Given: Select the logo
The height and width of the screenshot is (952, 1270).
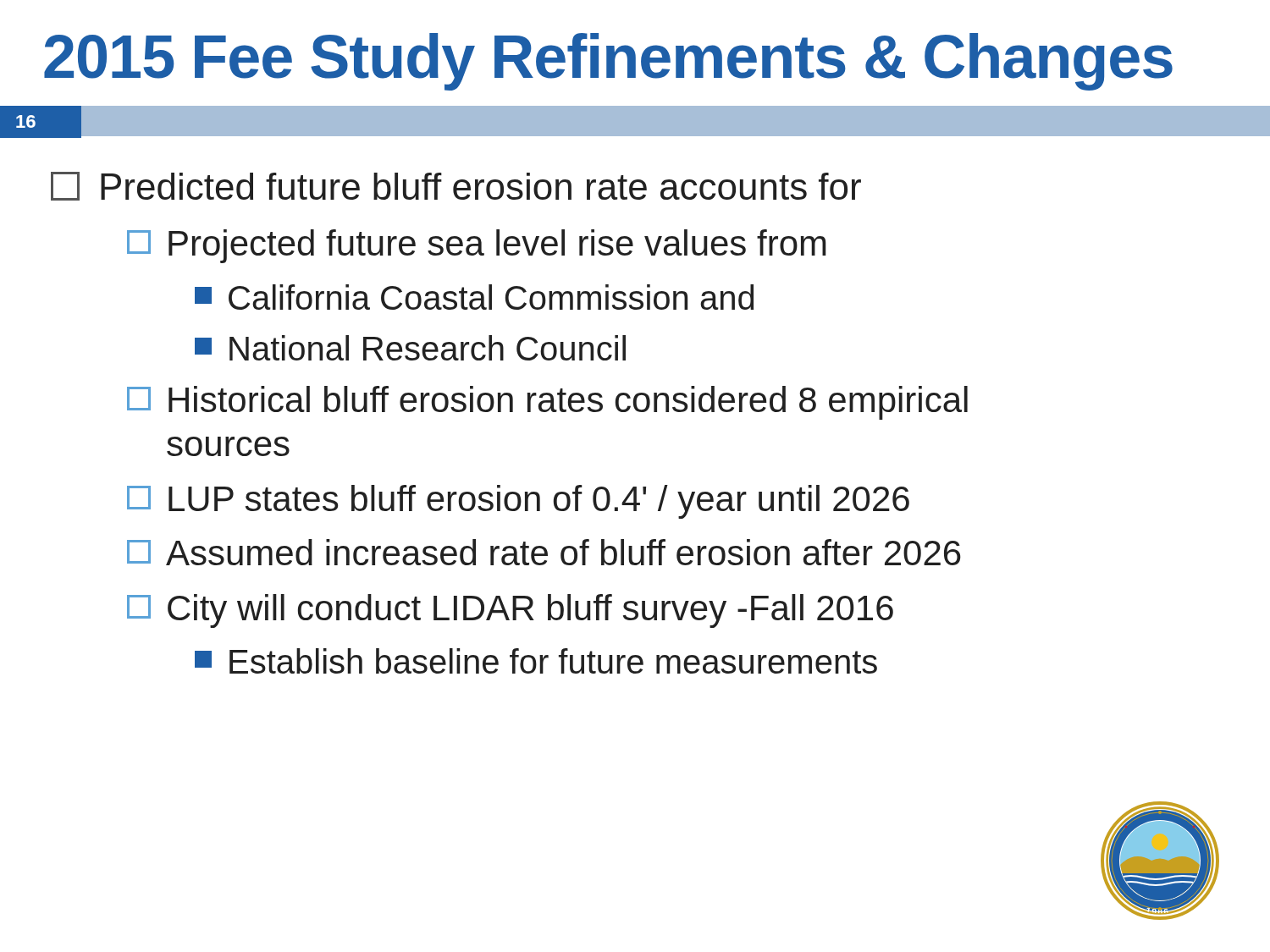Looking at the screenshot, I should click(x=1160, y=861).
